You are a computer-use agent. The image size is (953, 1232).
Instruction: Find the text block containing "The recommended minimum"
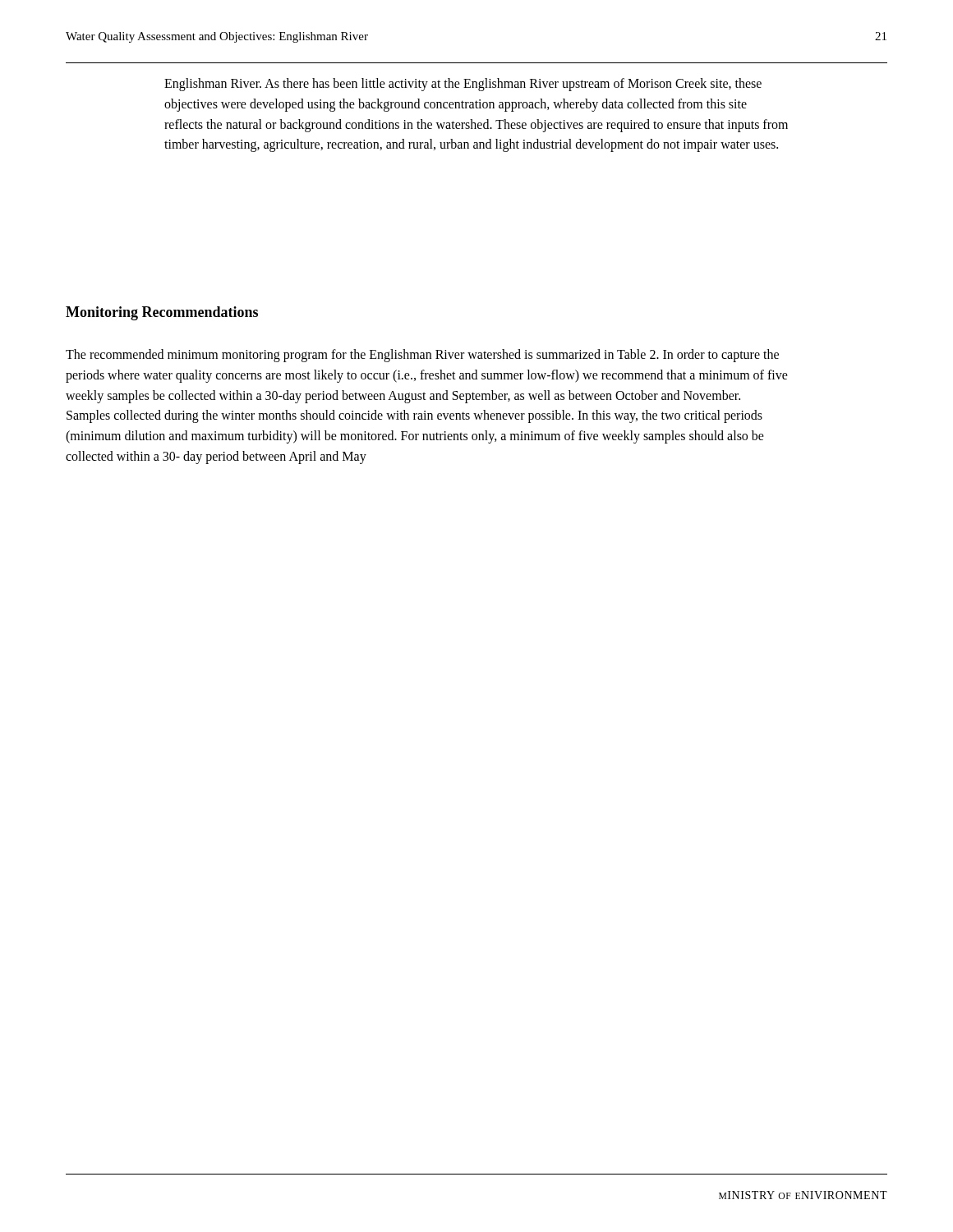427,405
